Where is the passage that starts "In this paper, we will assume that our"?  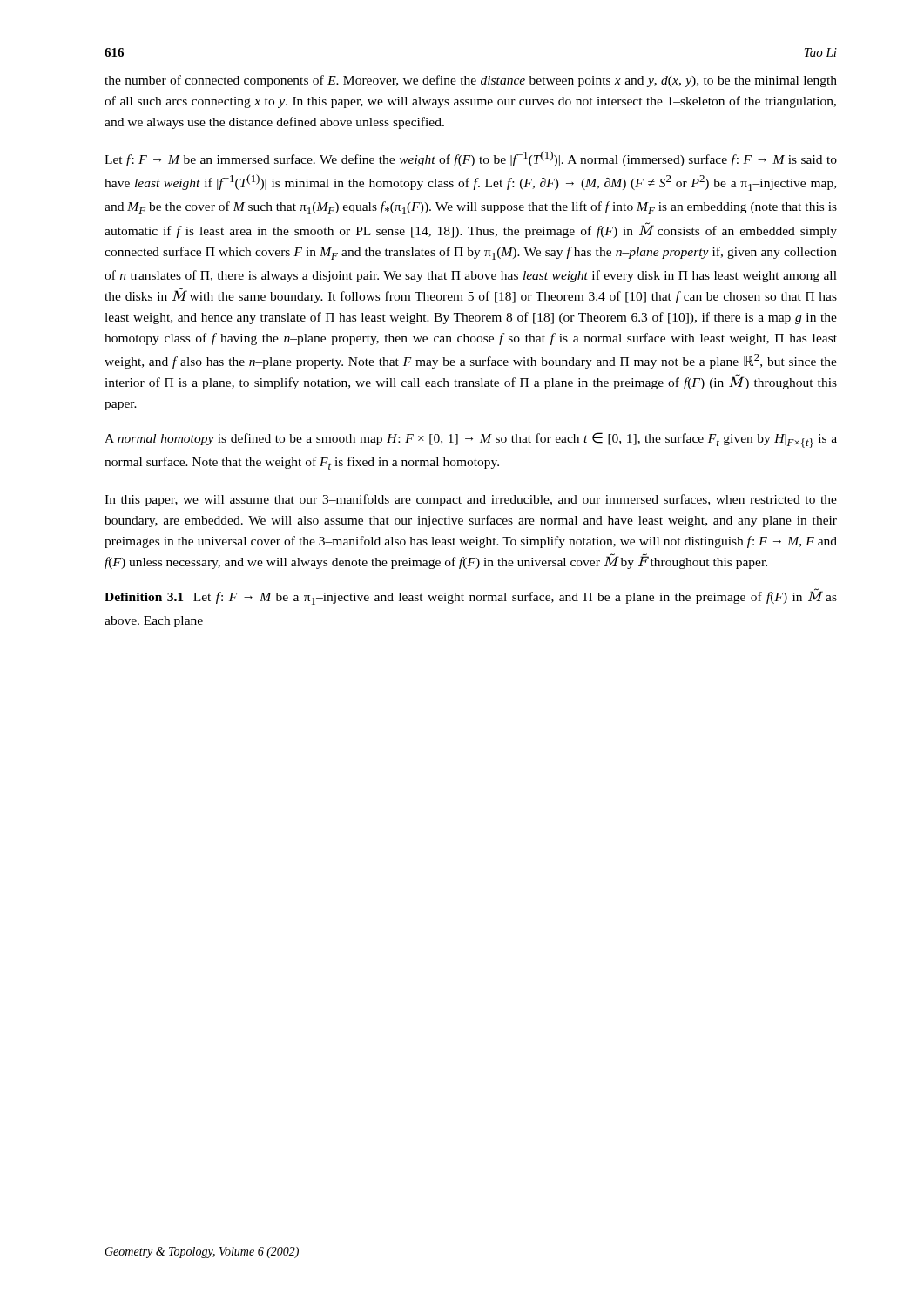pyautogui.click(x=471, y=531)
